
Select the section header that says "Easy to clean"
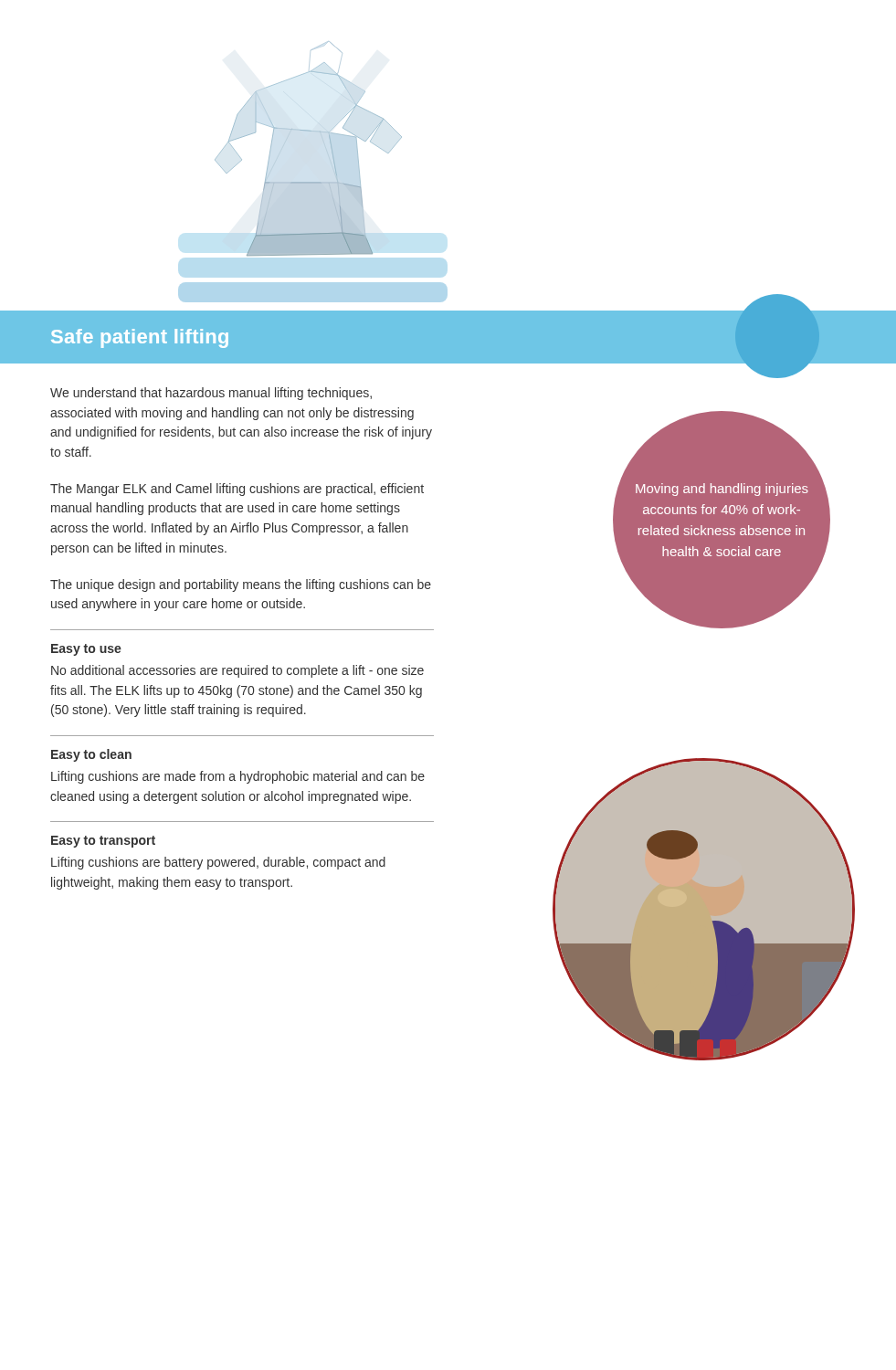91,754
